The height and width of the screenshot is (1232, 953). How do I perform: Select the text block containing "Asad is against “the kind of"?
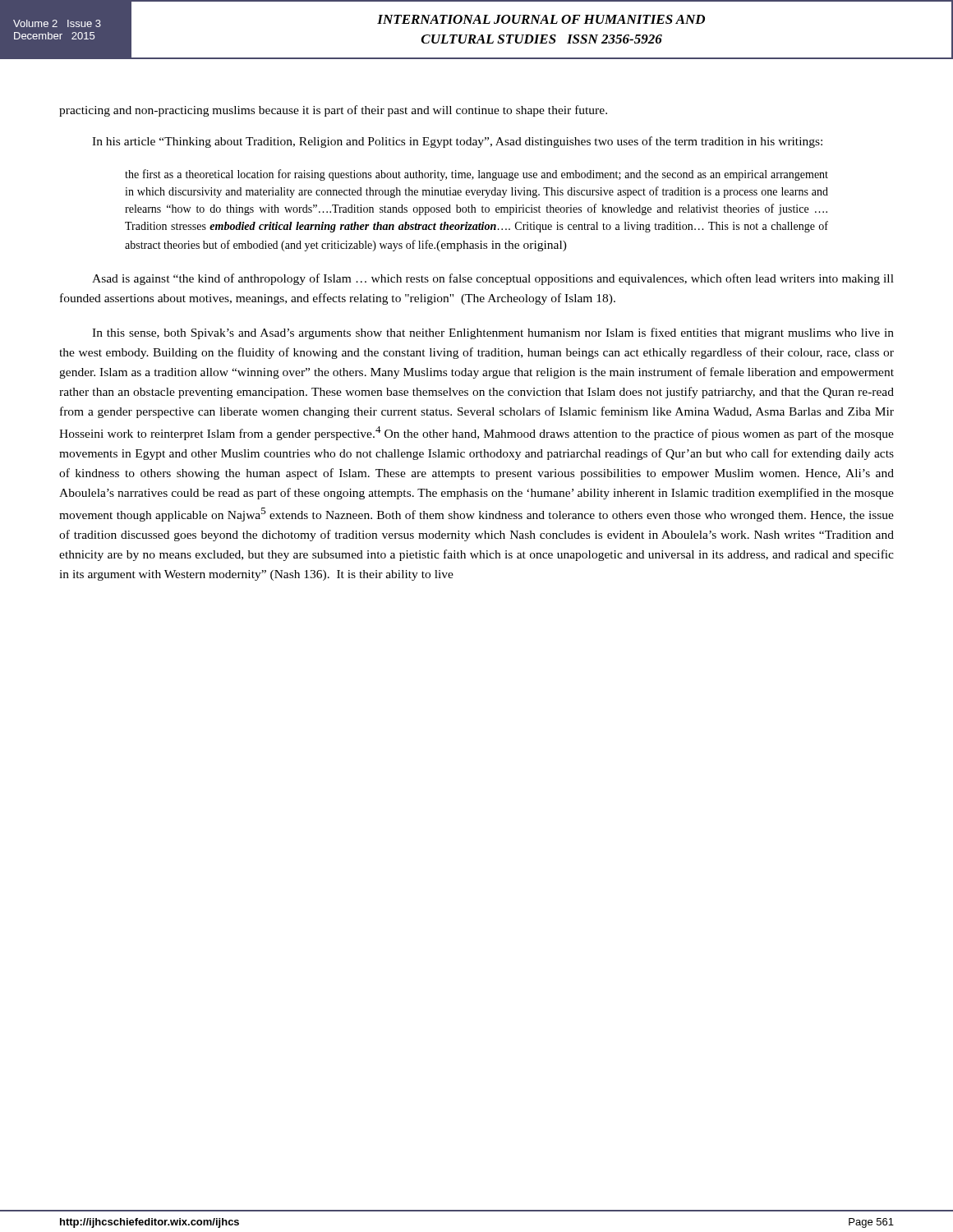point(476,288)
